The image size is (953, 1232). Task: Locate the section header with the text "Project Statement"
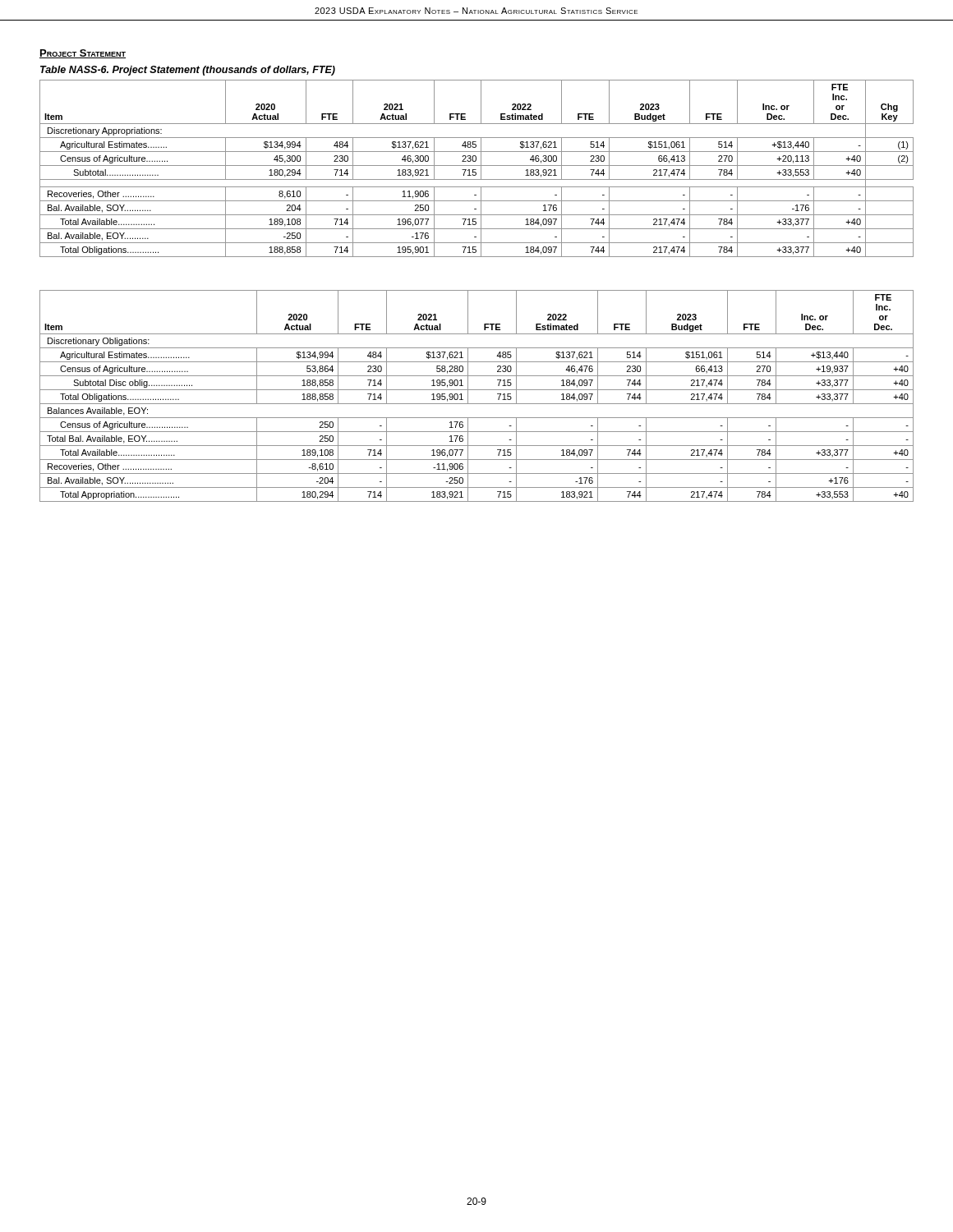83,53
